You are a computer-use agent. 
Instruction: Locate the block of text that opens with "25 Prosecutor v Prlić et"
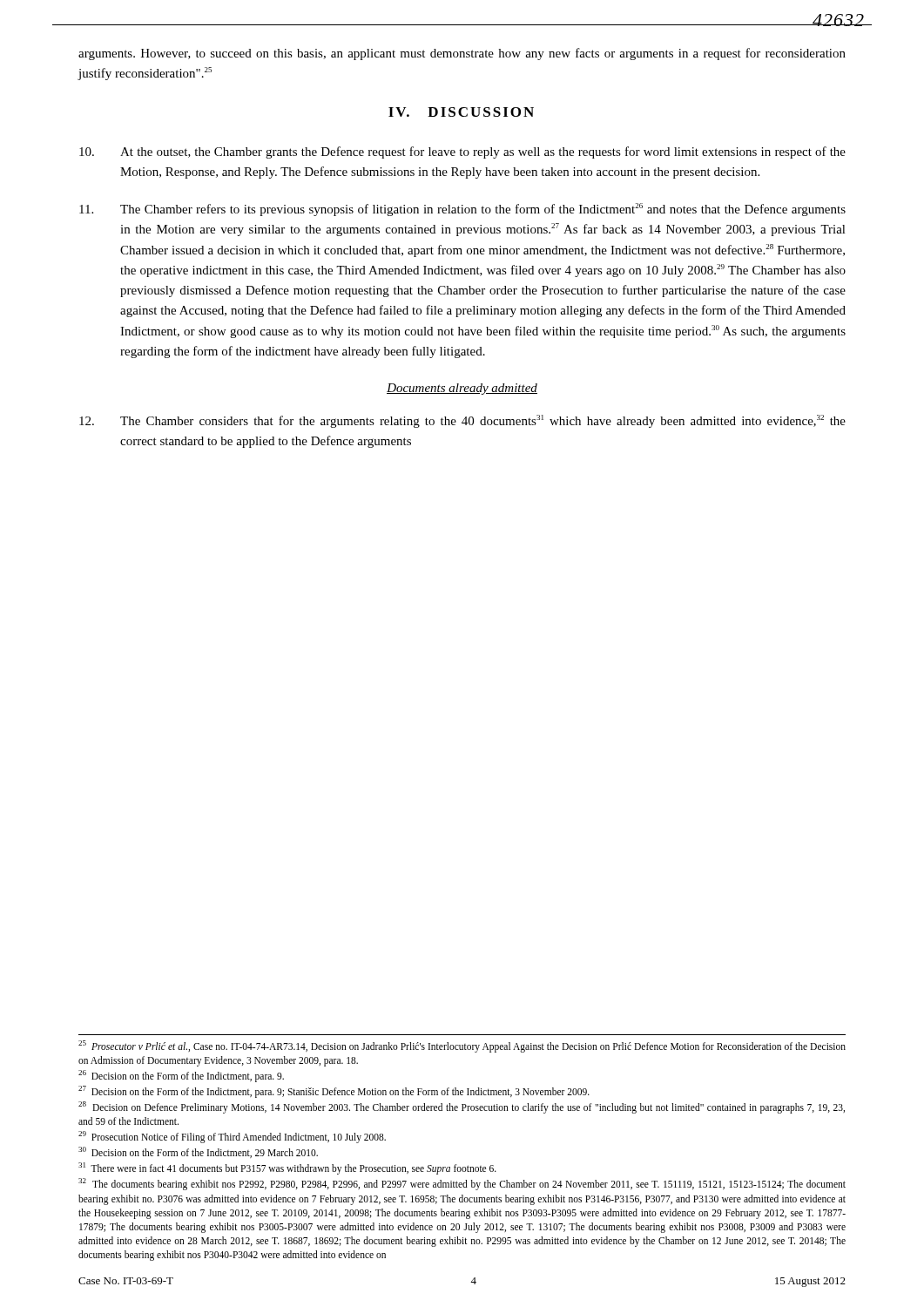pos(462,1046)
